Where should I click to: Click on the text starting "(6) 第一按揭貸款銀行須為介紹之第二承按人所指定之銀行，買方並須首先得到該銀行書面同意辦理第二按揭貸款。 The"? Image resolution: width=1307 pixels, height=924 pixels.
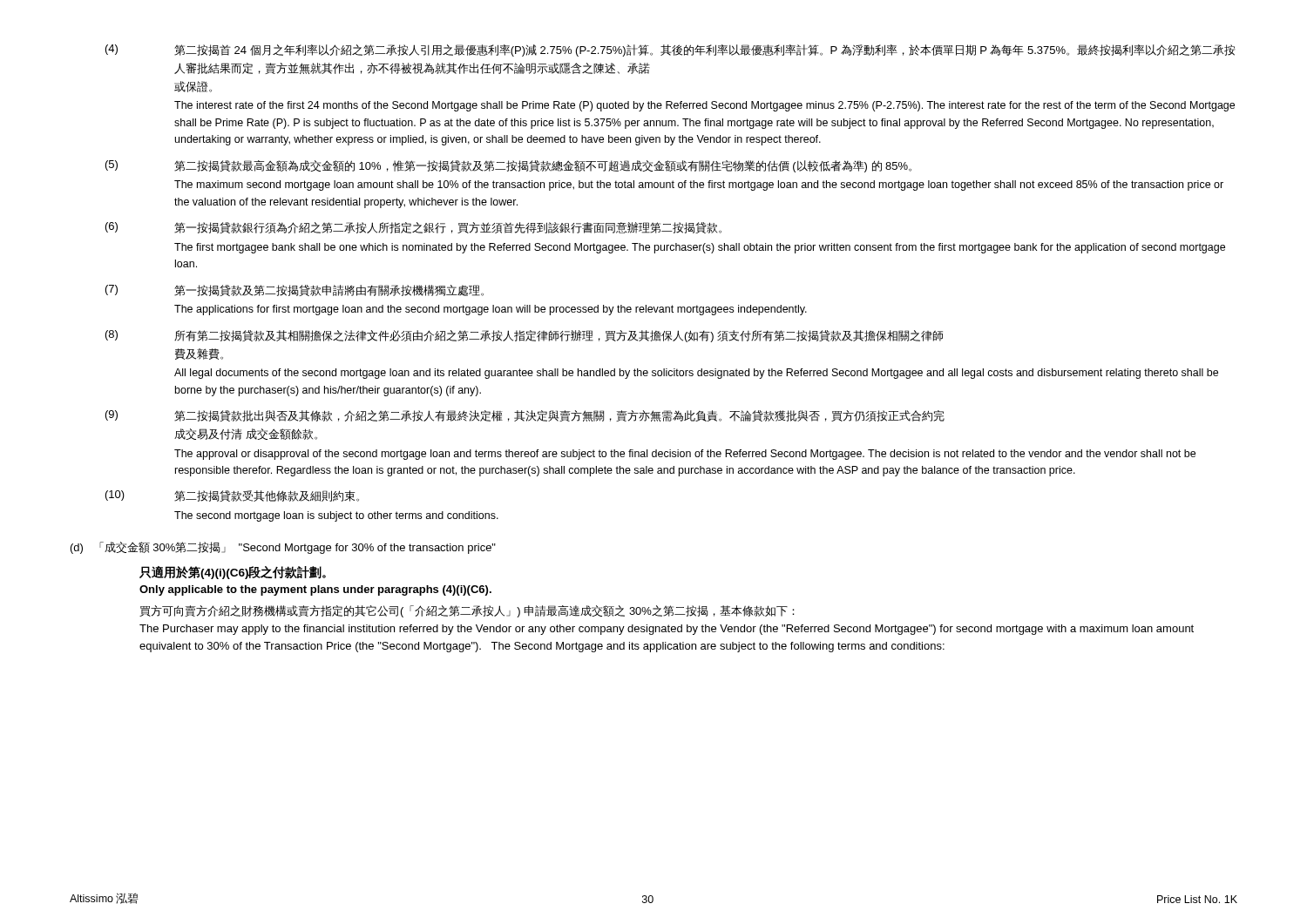coord(671,246)
